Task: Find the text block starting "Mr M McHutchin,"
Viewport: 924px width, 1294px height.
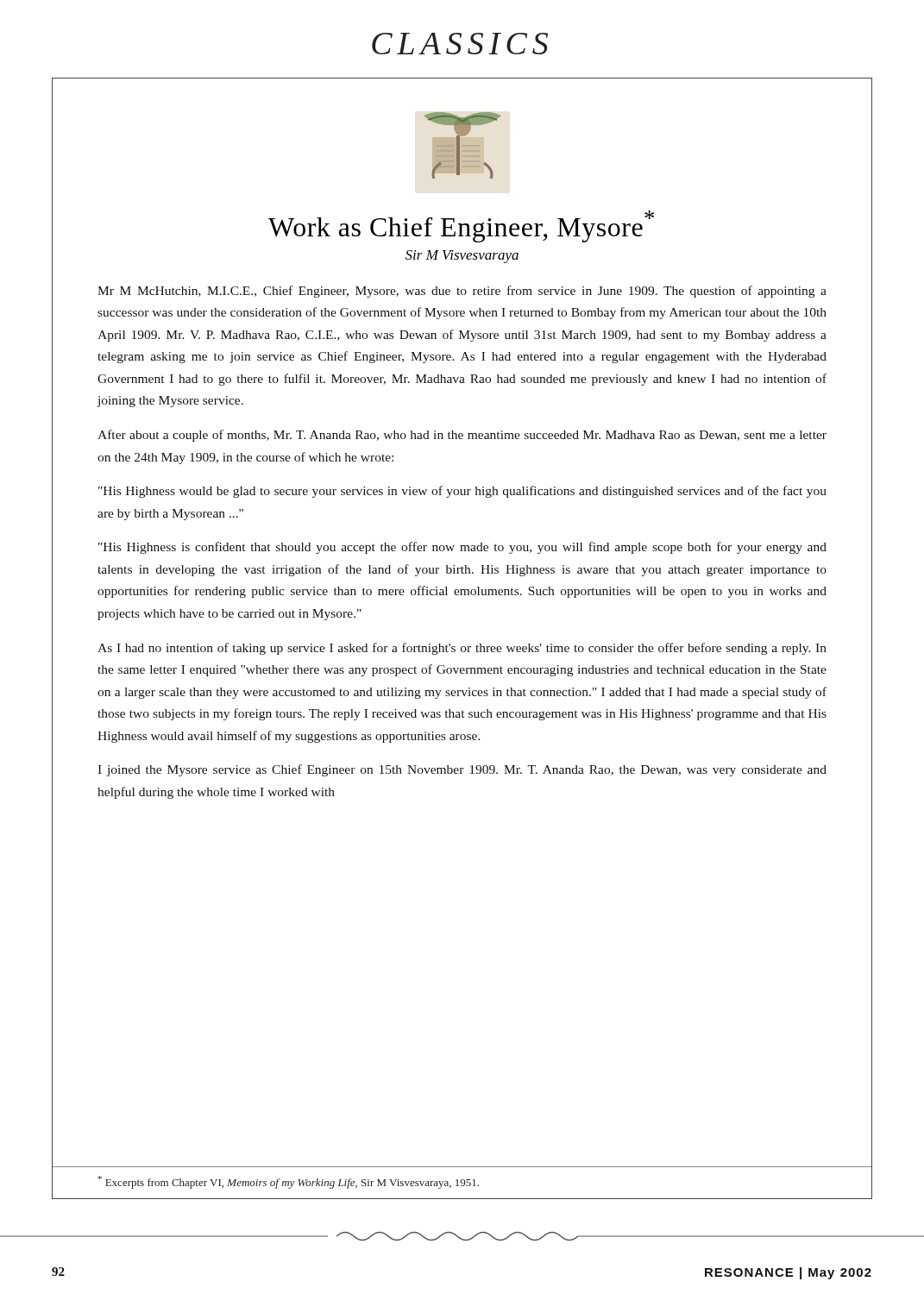Action: click(x=462, y=345)
